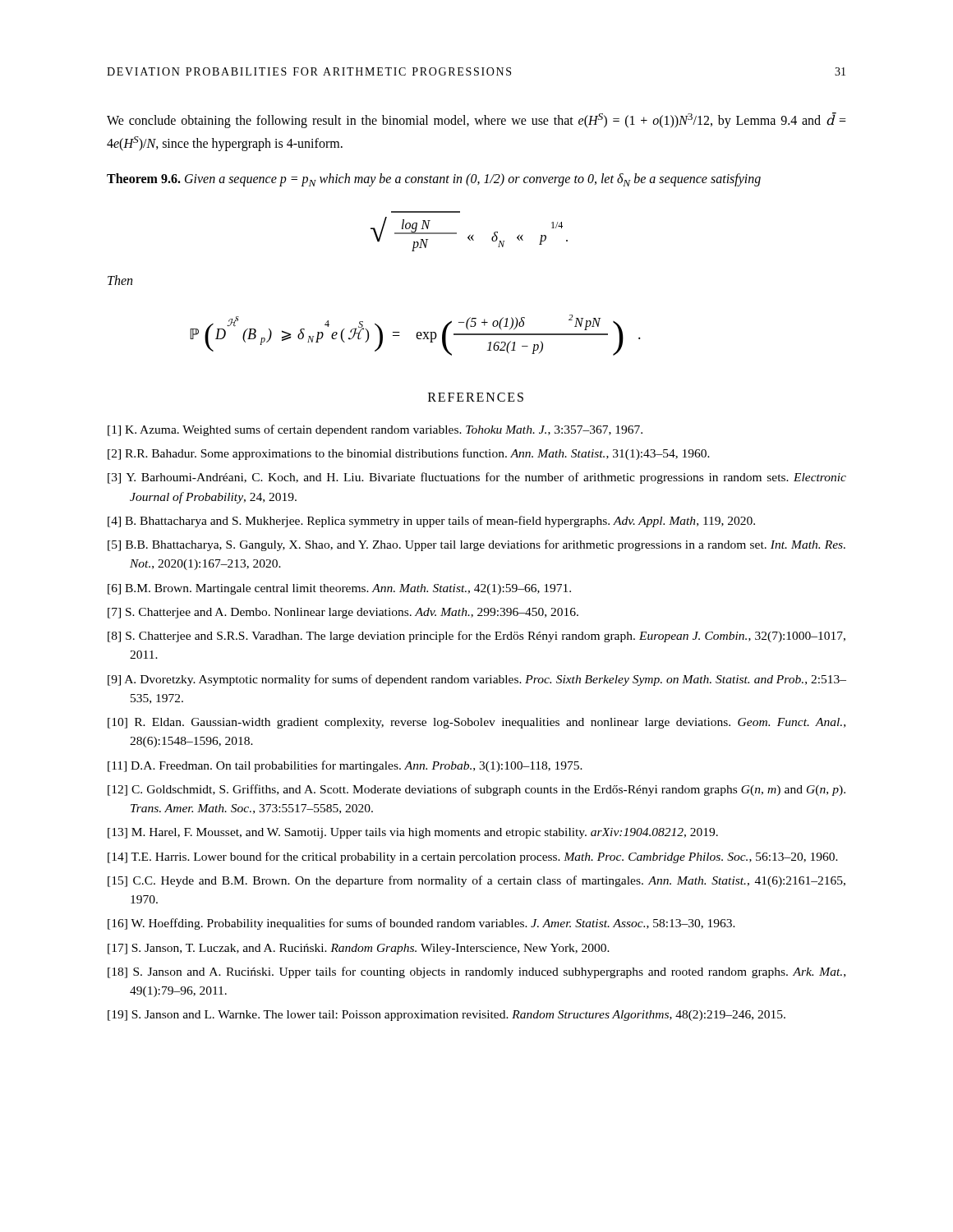Image resolution: width=953 pixels, height=1232 pixels.
Task: Find the list item containing "[10] R. Eldan. Gaussian-width gradient complexity,"
Action: point(476,731)
